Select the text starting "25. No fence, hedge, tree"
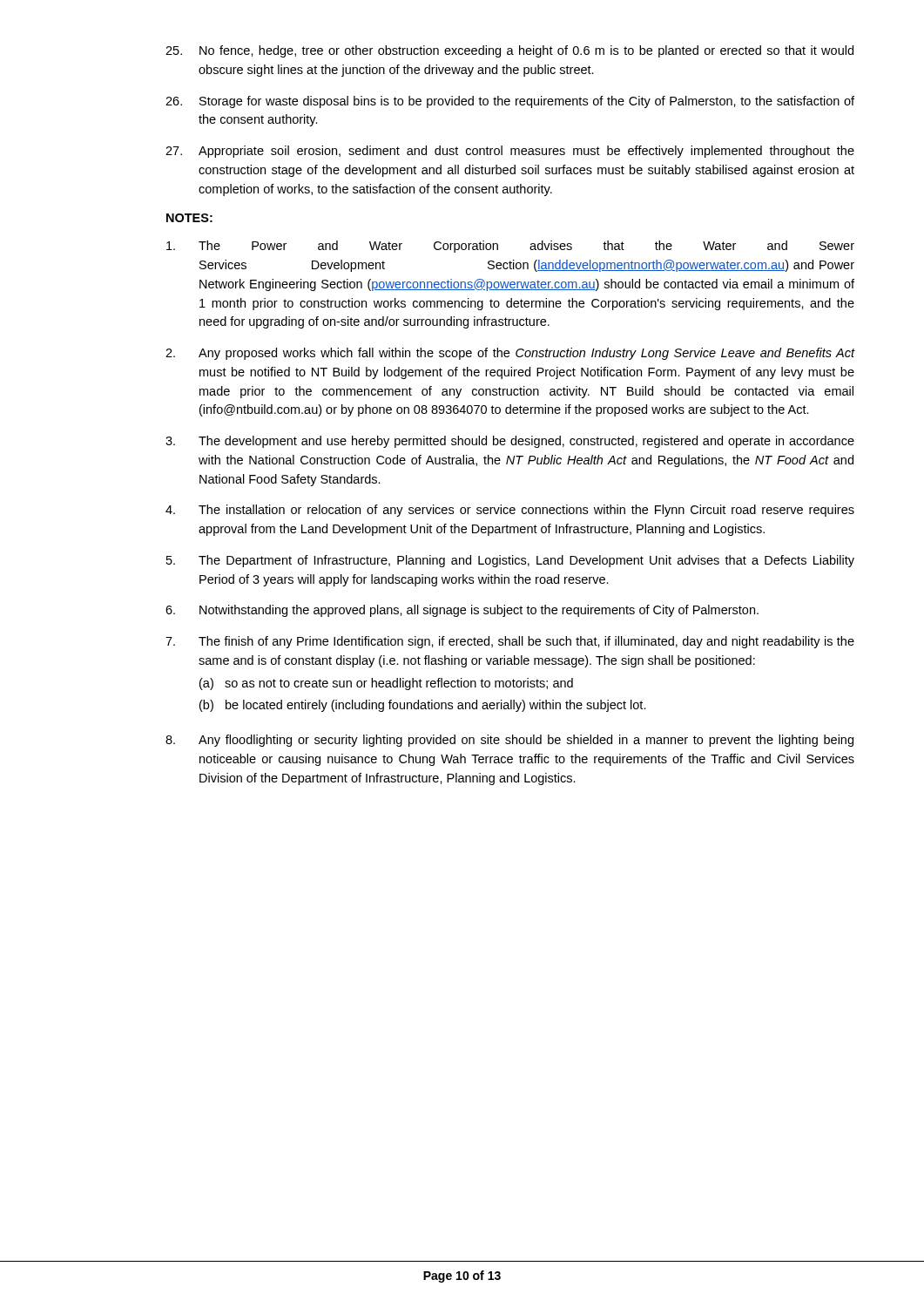This screenshot has width=924, height=1307. tap(510, 61)
